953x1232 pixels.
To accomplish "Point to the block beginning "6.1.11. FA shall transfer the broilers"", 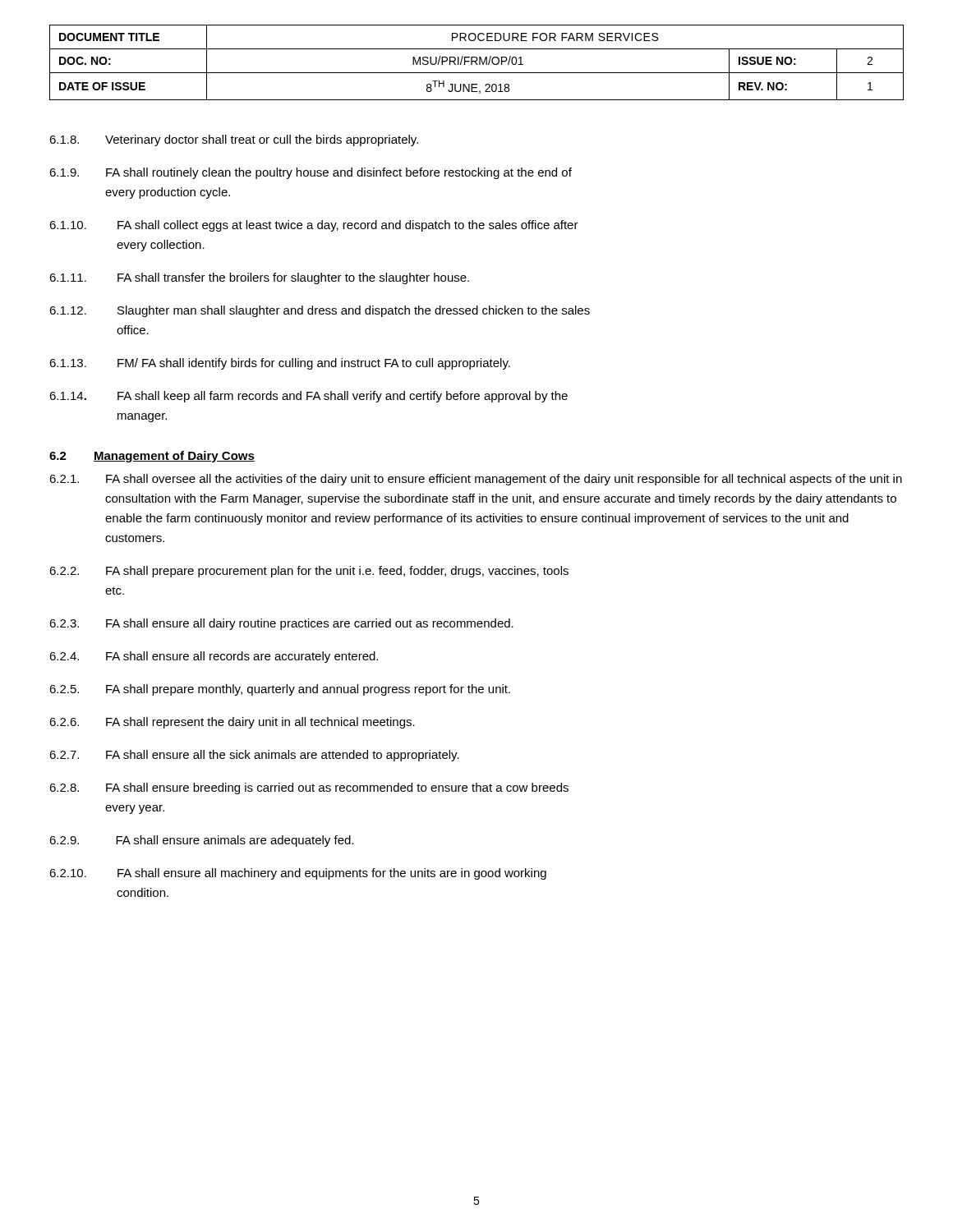I will tap(476, 277).
